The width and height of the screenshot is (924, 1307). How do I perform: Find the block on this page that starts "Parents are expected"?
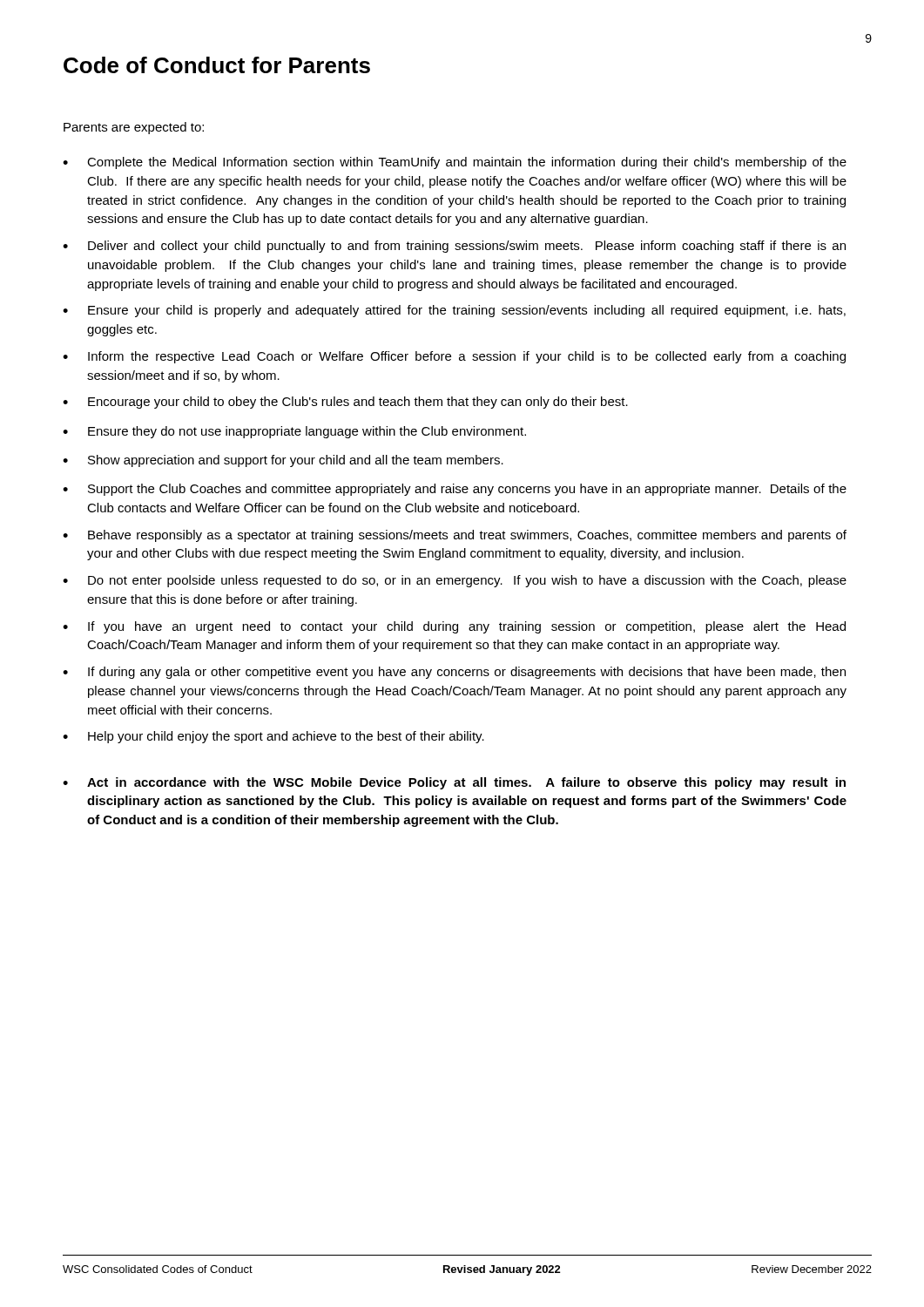(x=134, y=127)
